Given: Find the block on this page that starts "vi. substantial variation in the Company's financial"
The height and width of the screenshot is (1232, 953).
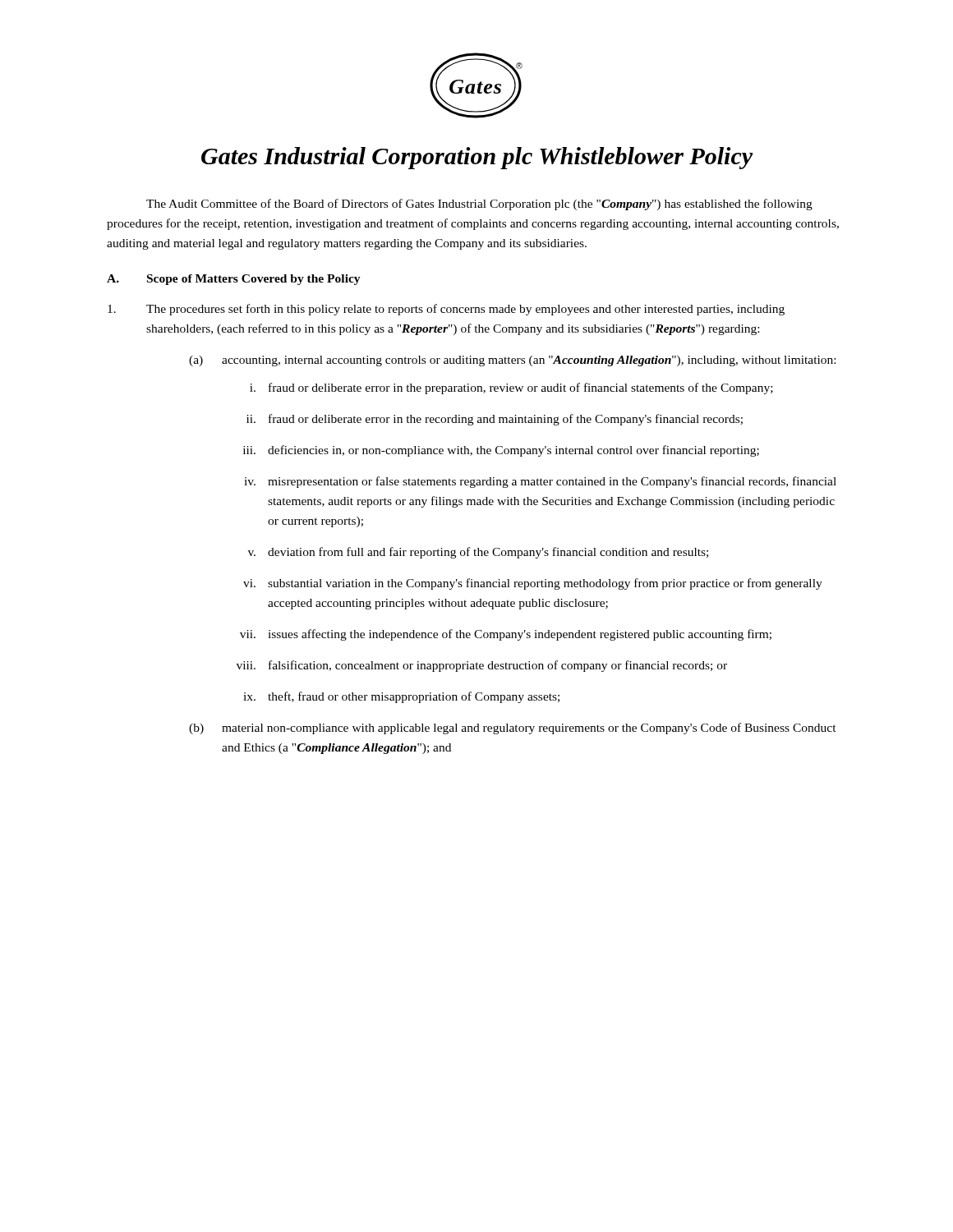Looking at the screenshot, I should coord(530,593).
